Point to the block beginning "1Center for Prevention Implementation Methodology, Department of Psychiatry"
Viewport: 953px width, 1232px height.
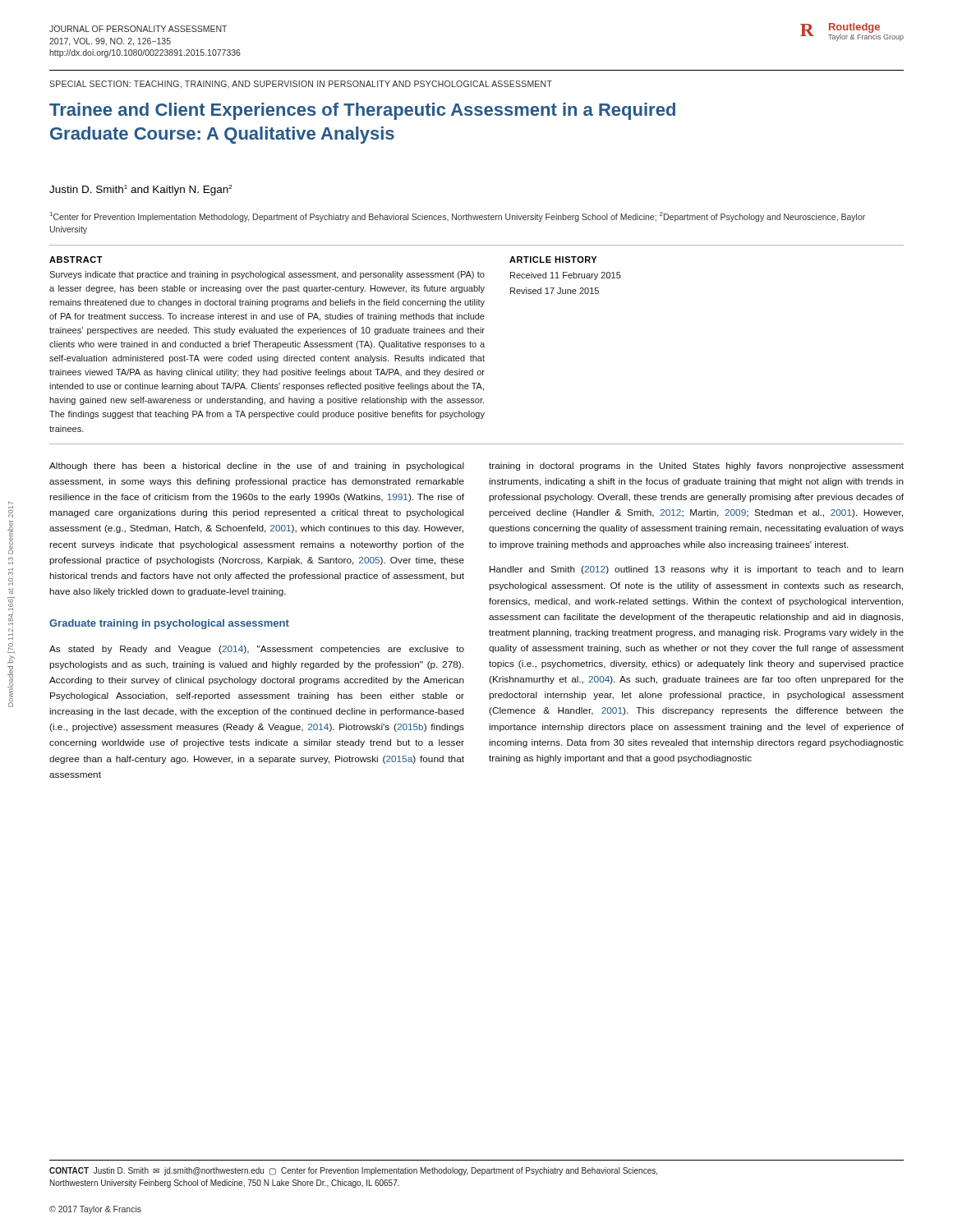[457, 222]
